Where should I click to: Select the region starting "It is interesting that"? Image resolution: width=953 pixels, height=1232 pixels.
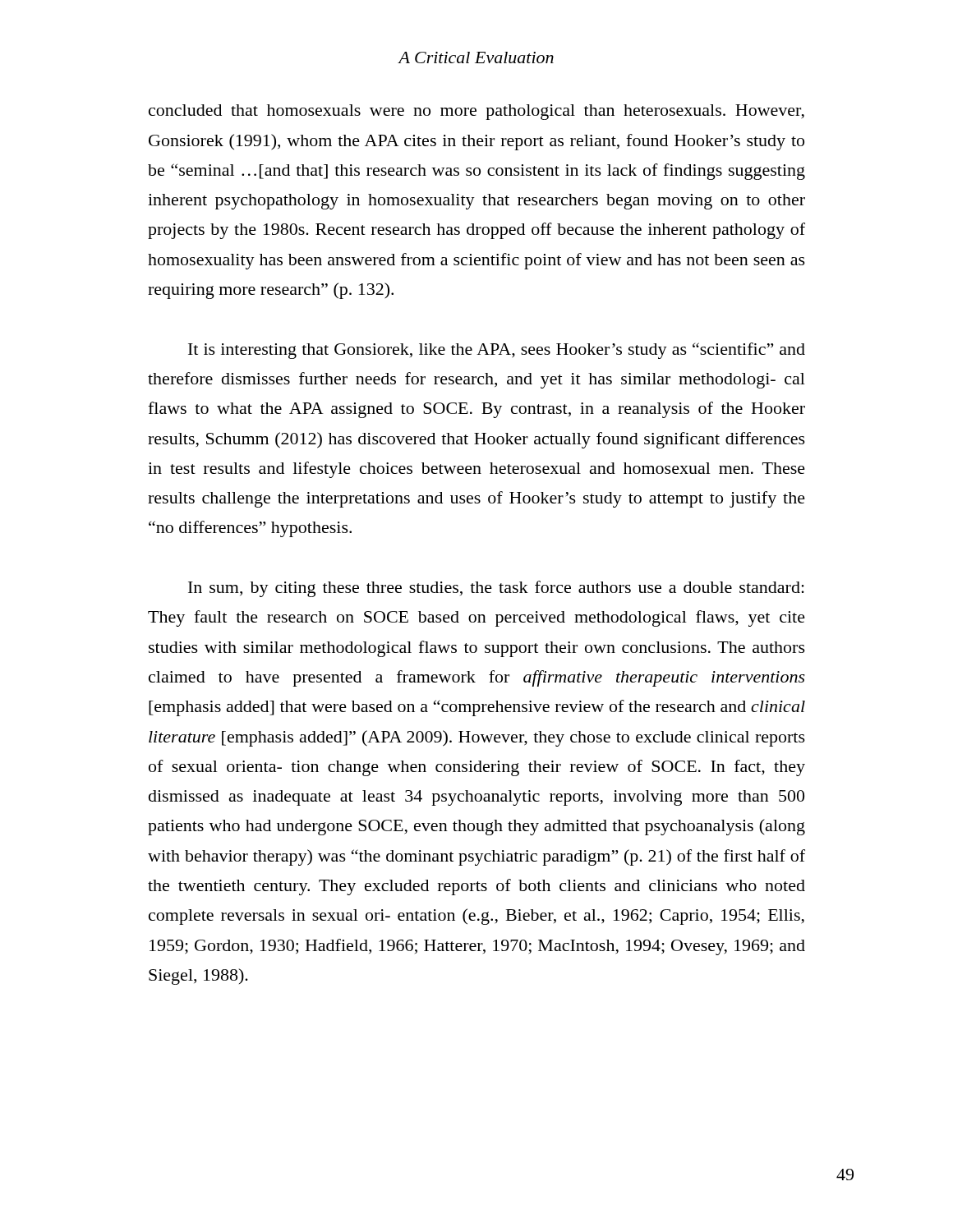(x=476, y=438)
